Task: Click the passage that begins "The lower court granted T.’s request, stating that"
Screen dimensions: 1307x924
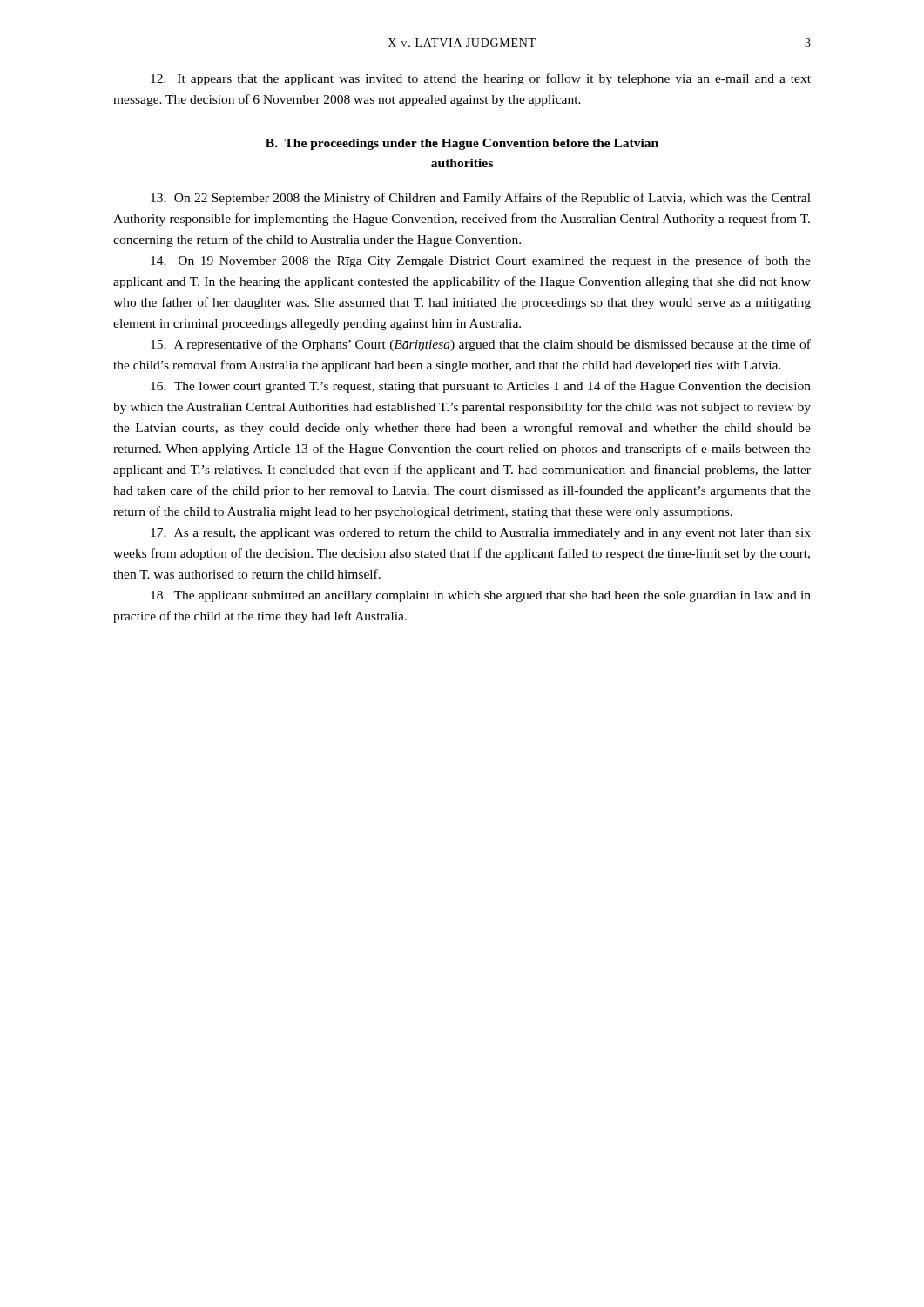Action: pyautogui.click(x=462, y=448)
